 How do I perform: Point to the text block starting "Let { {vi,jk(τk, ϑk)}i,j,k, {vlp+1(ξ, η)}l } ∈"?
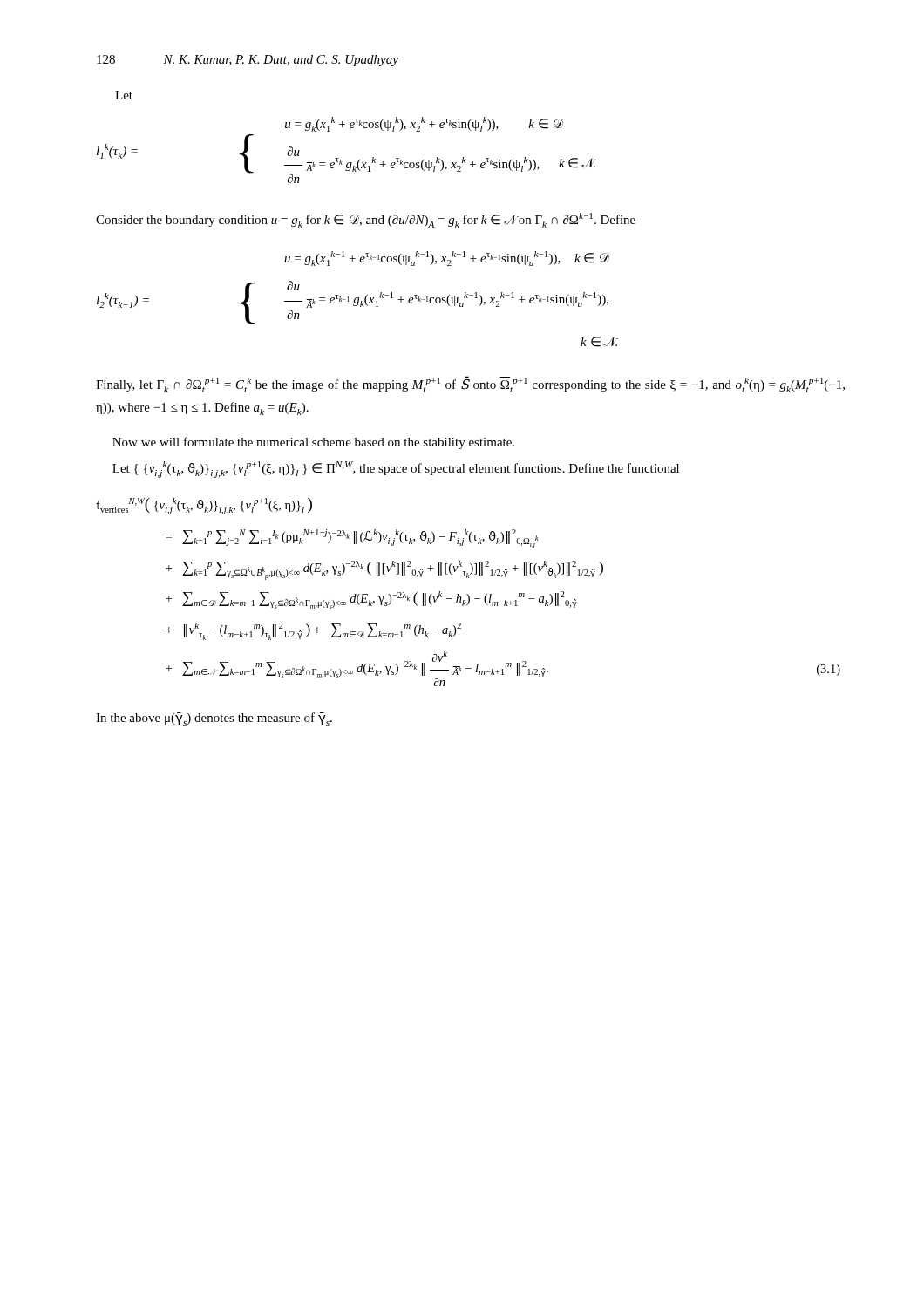pos(388,468)
